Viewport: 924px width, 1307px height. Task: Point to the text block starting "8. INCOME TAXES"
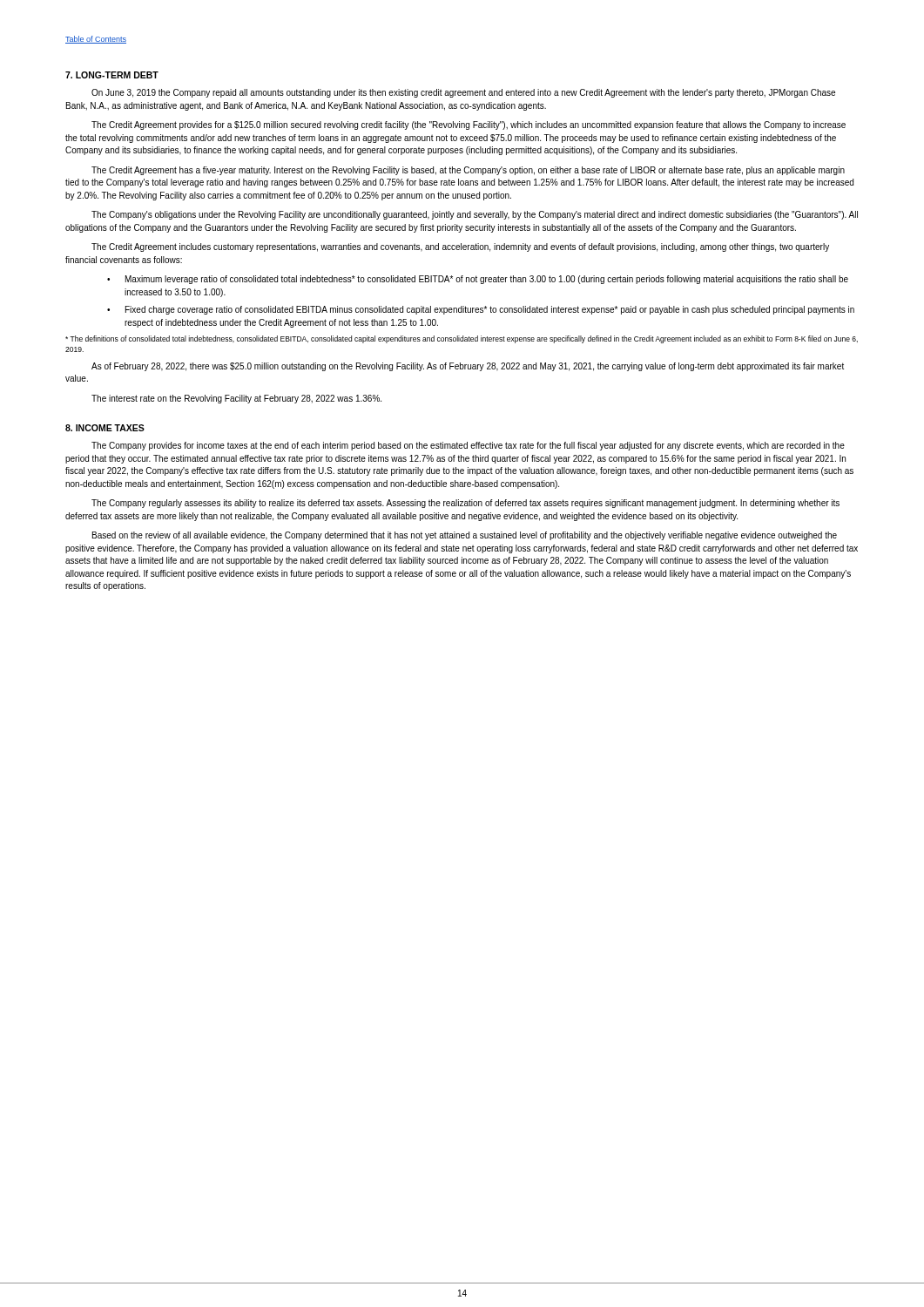click(105, 428)
